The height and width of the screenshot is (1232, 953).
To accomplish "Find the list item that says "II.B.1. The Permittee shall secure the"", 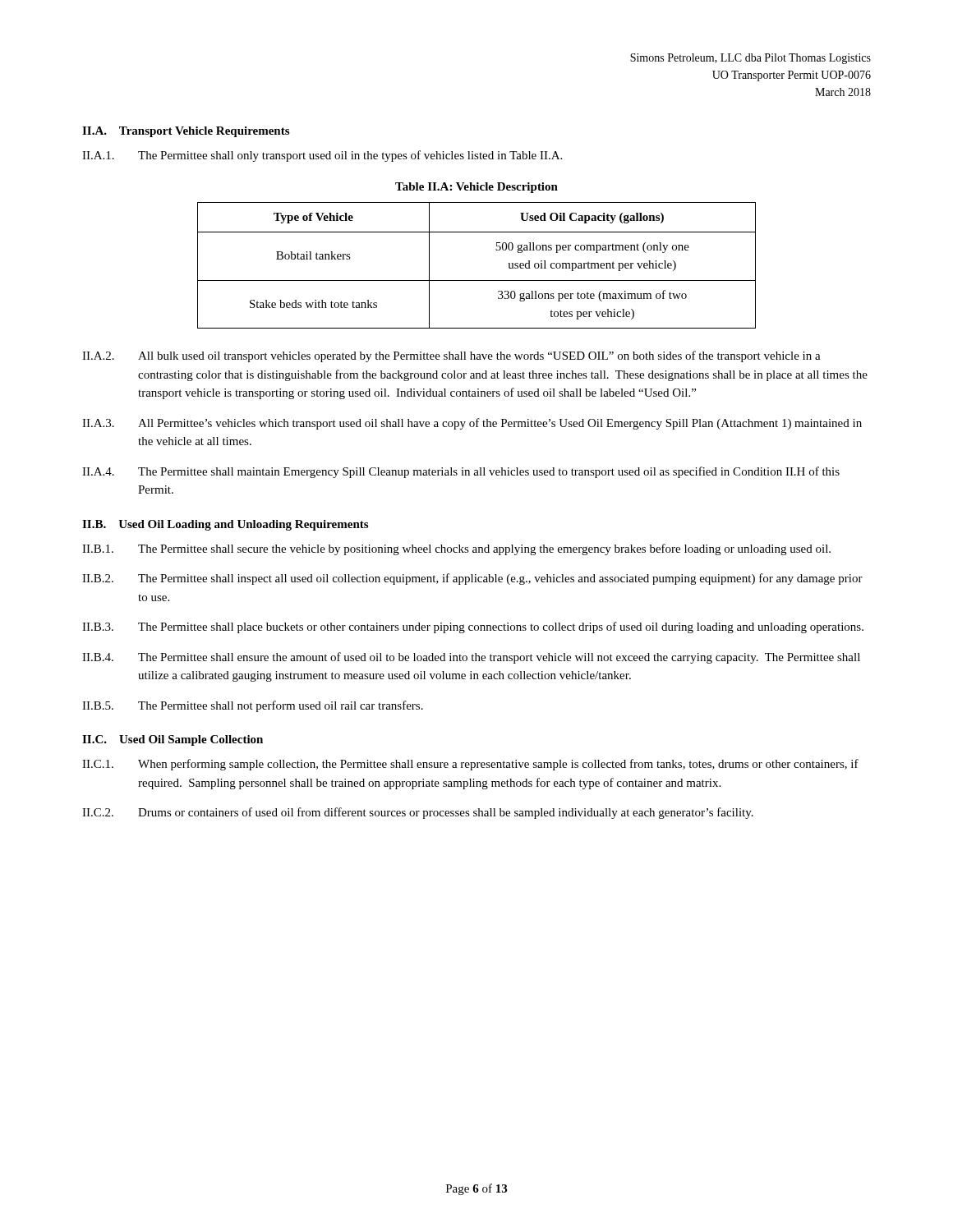I will tap(476, 549).
